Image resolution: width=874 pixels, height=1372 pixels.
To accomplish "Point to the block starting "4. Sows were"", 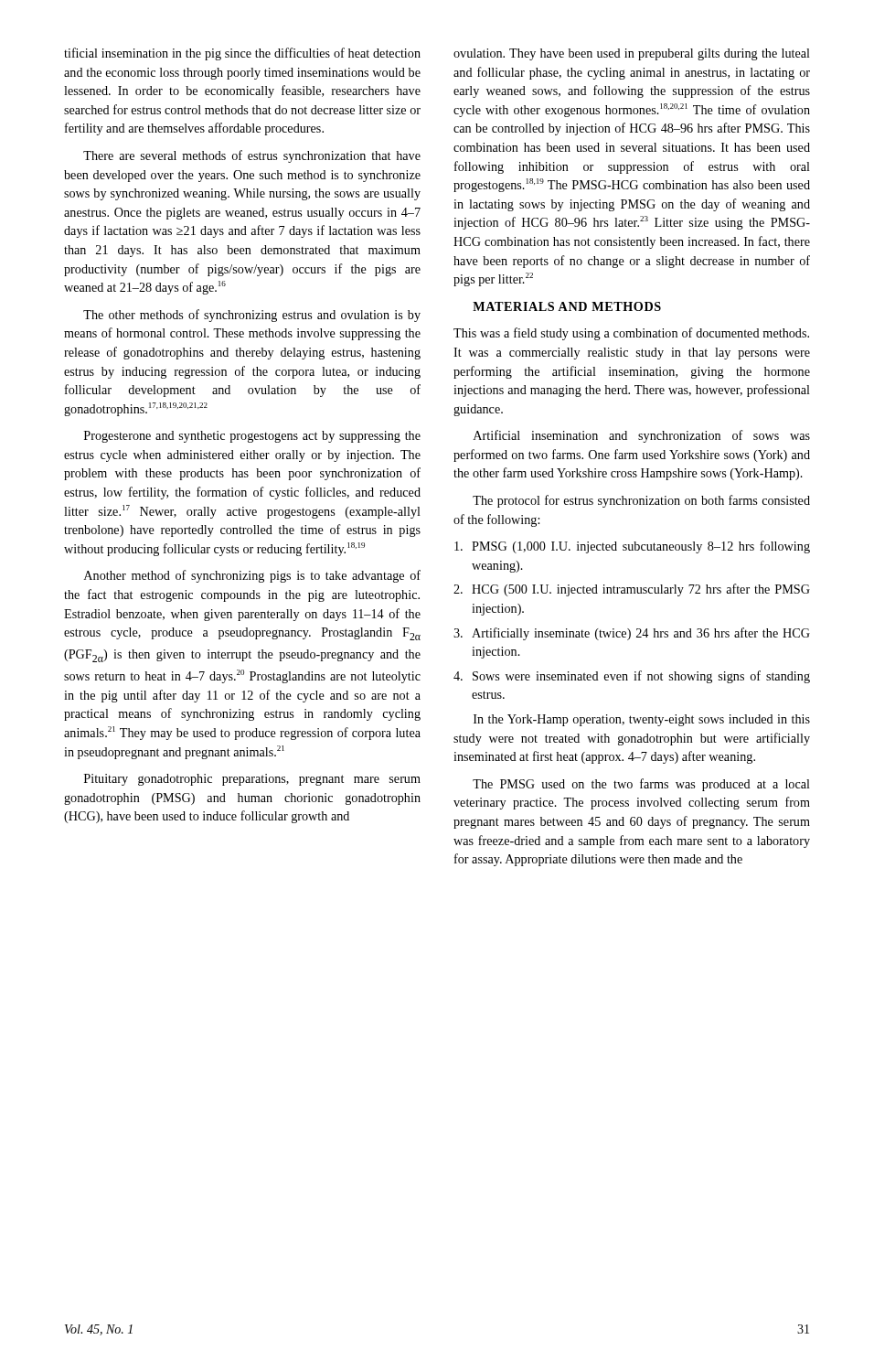I will (x=632, y=685).
